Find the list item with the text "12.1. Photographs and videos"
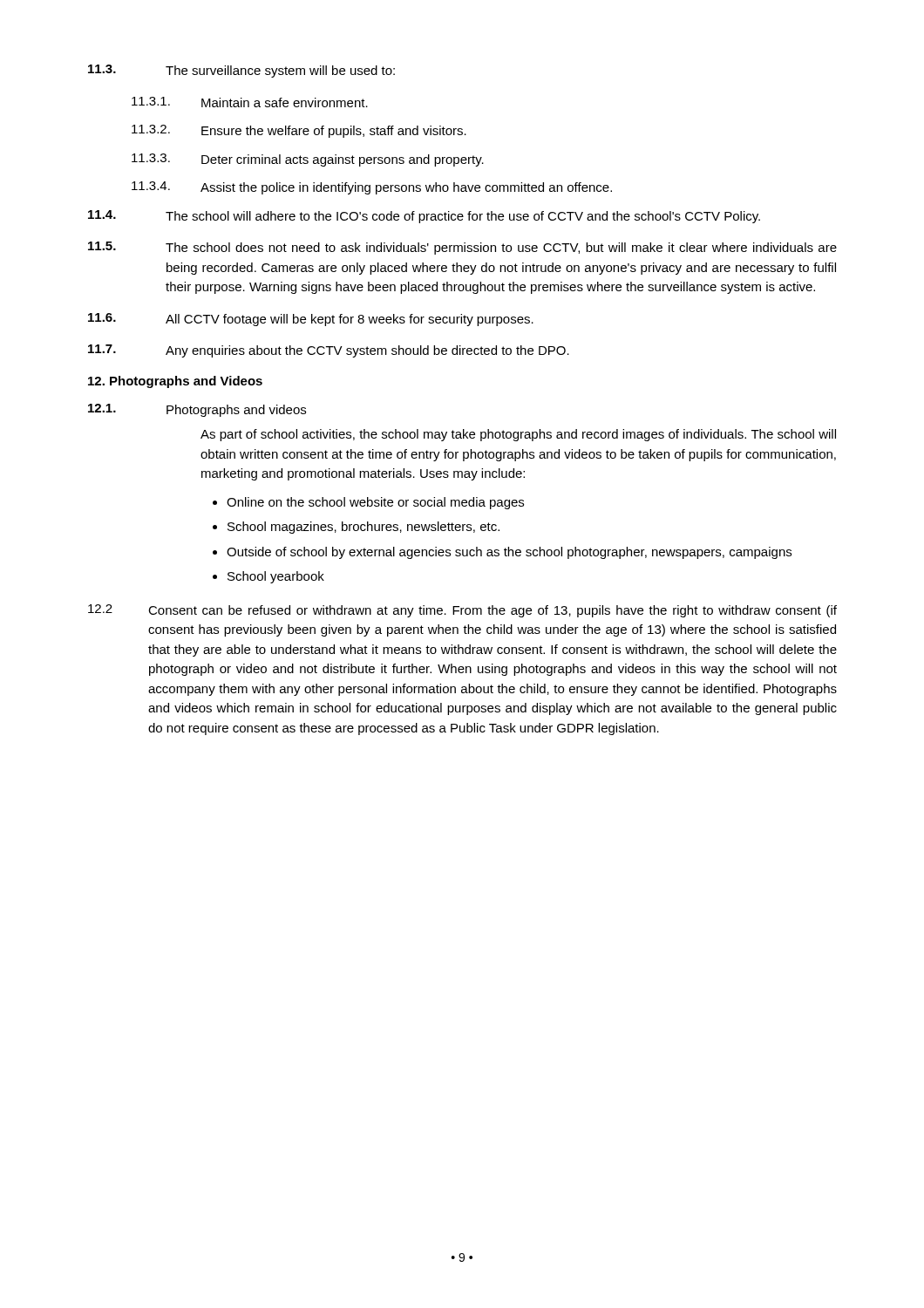Viewport: 924px width, 1308px height. click(x=197, y=410)
